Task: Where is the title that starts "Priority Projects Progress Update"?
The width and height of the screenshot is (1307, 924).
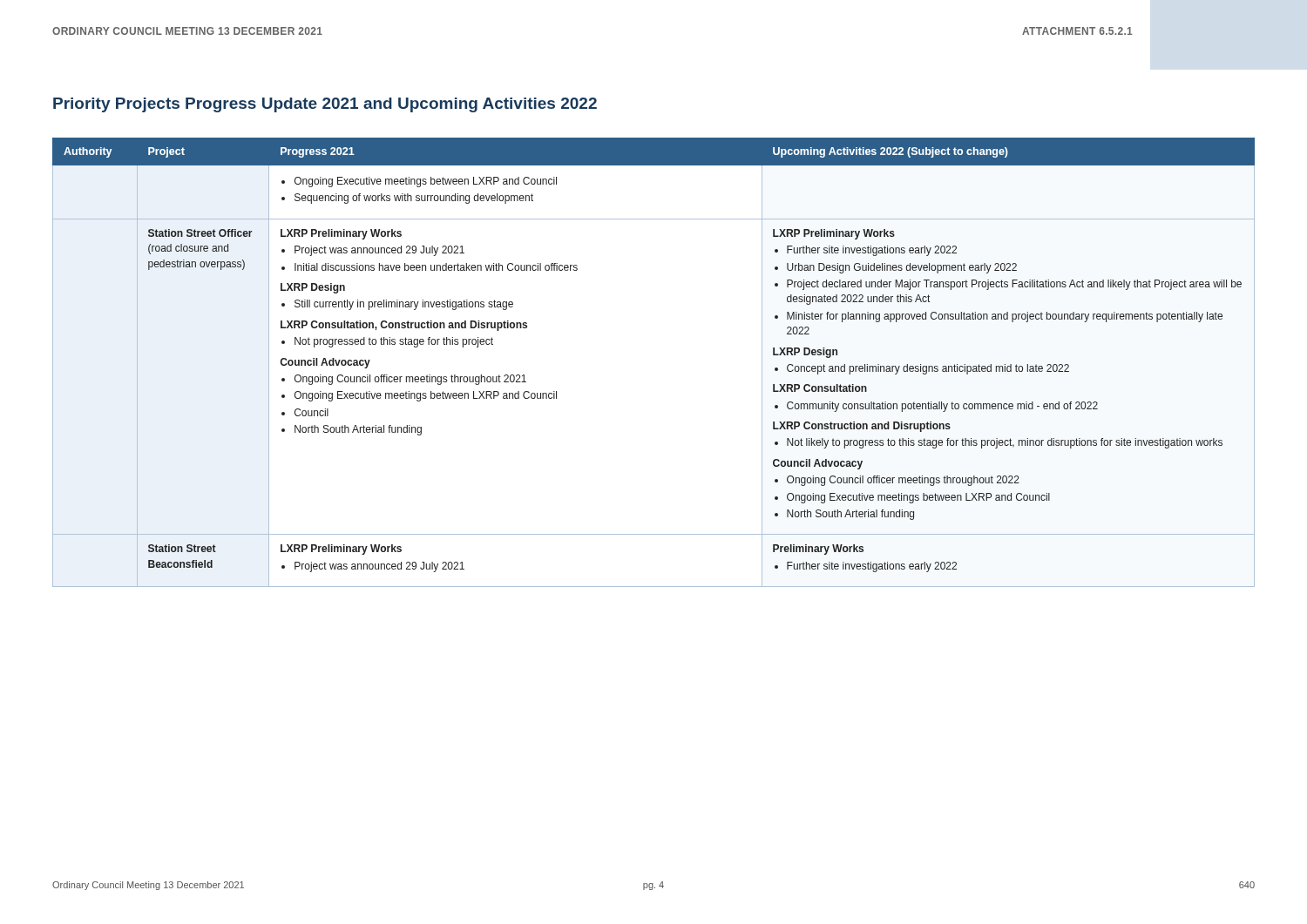Action: click(x=325, y=103)
